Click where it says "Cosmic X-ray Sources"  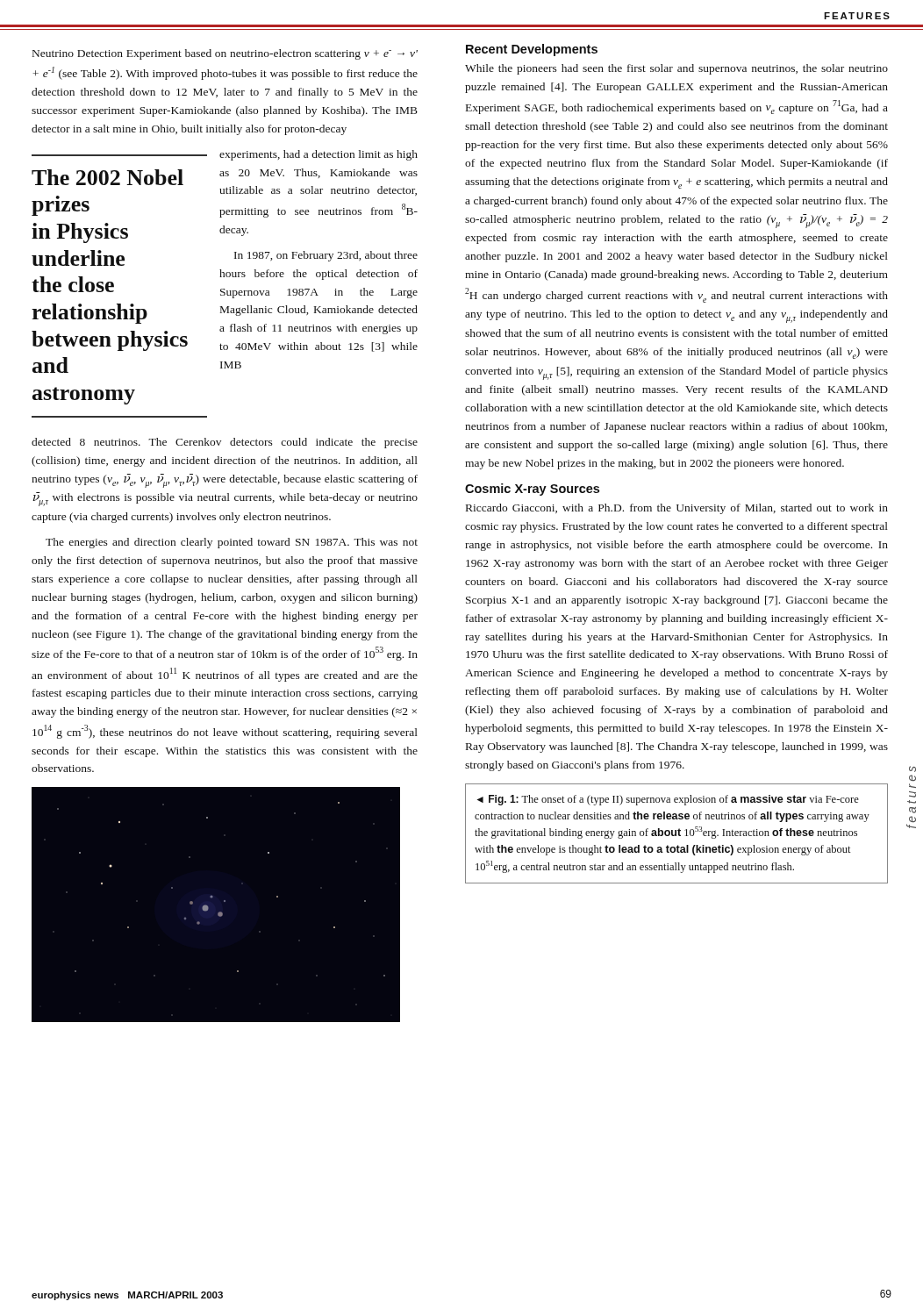click(533, 489)
